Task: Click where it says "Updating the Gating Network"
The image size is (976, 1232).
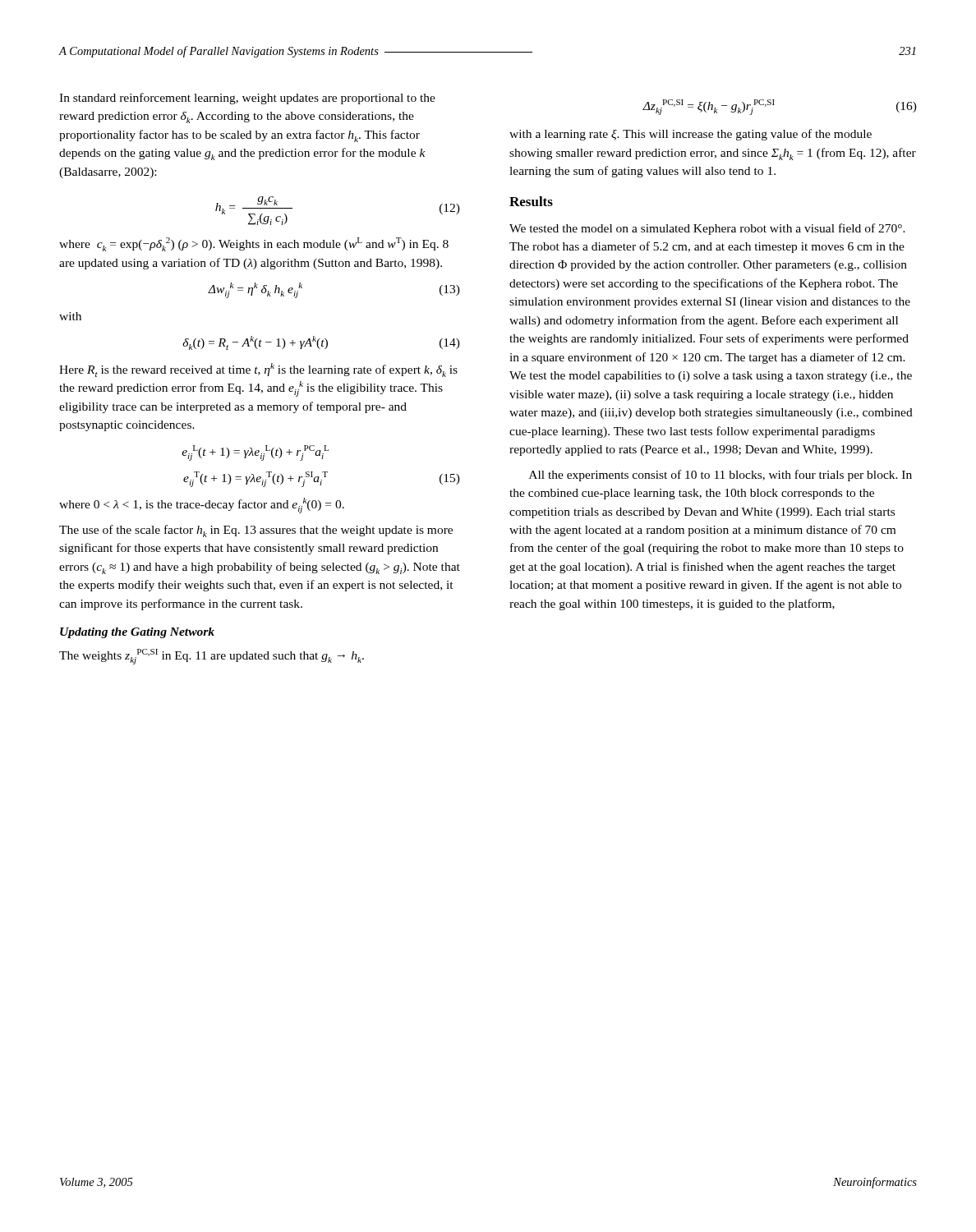Action: [137, 633]
